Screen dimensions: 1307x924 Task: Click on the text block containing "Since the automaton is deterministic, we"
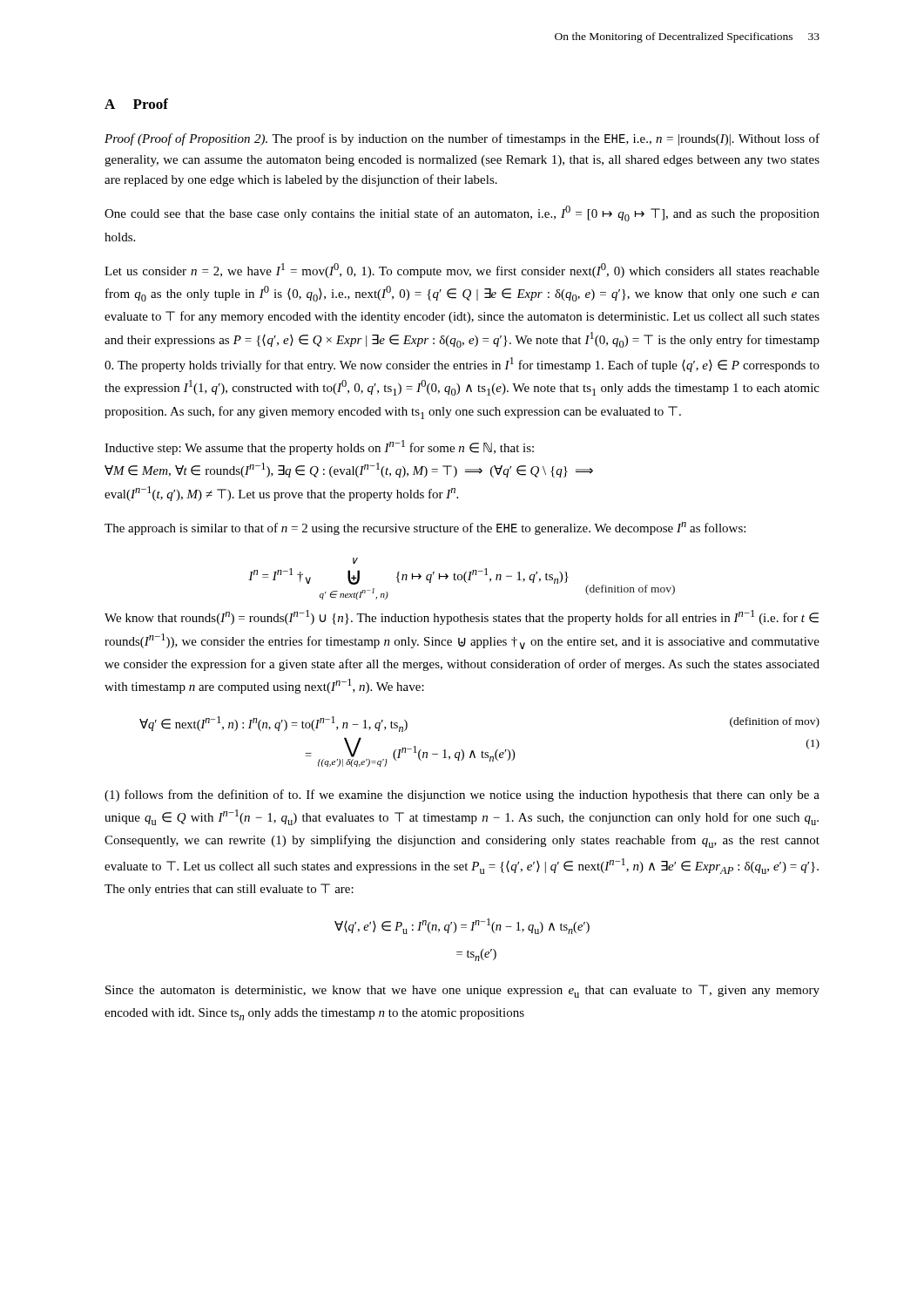click(x=462, y=1003)
